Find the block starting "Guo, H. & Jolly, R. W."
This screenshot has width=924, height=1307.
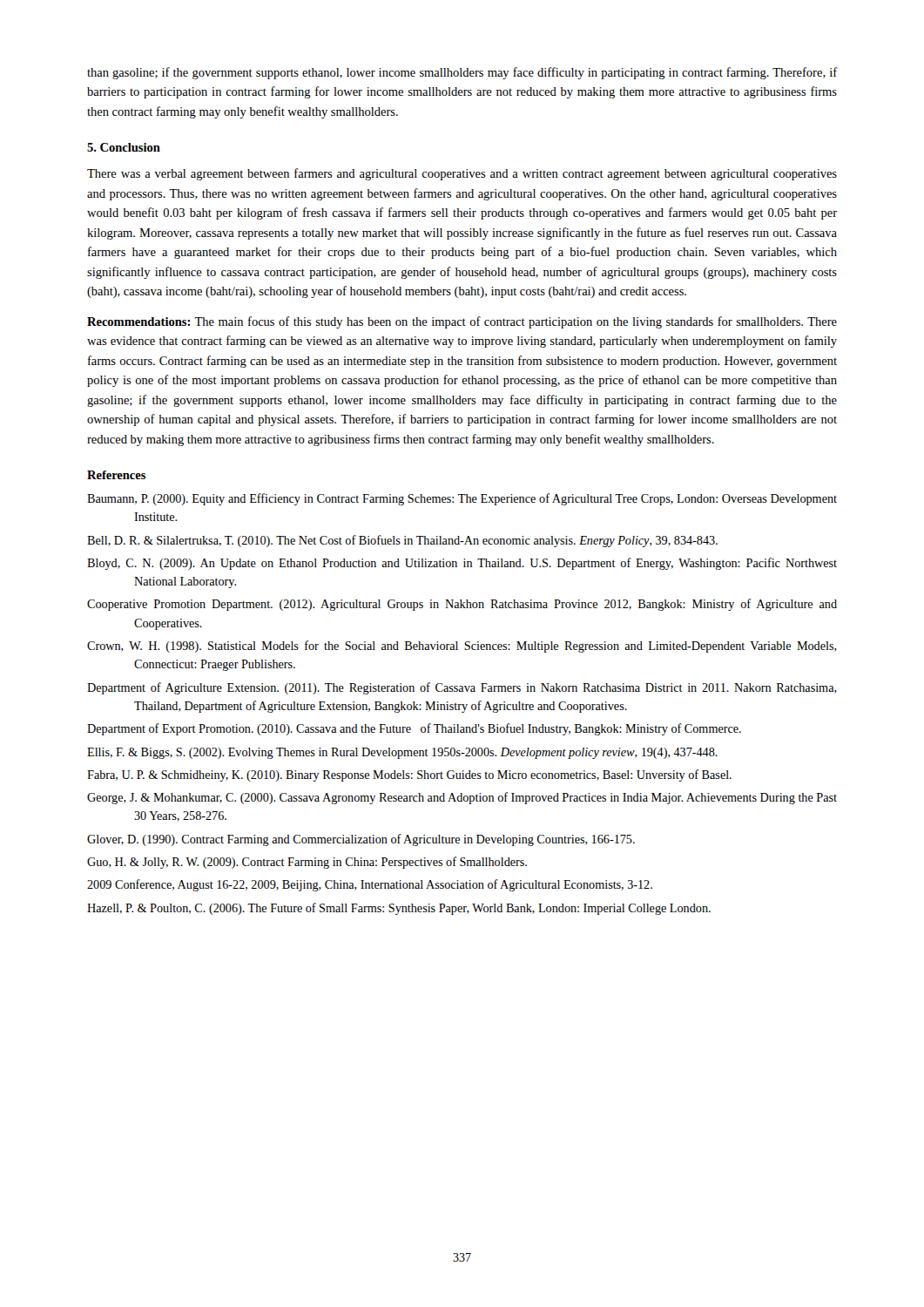[x=307, y=862]
